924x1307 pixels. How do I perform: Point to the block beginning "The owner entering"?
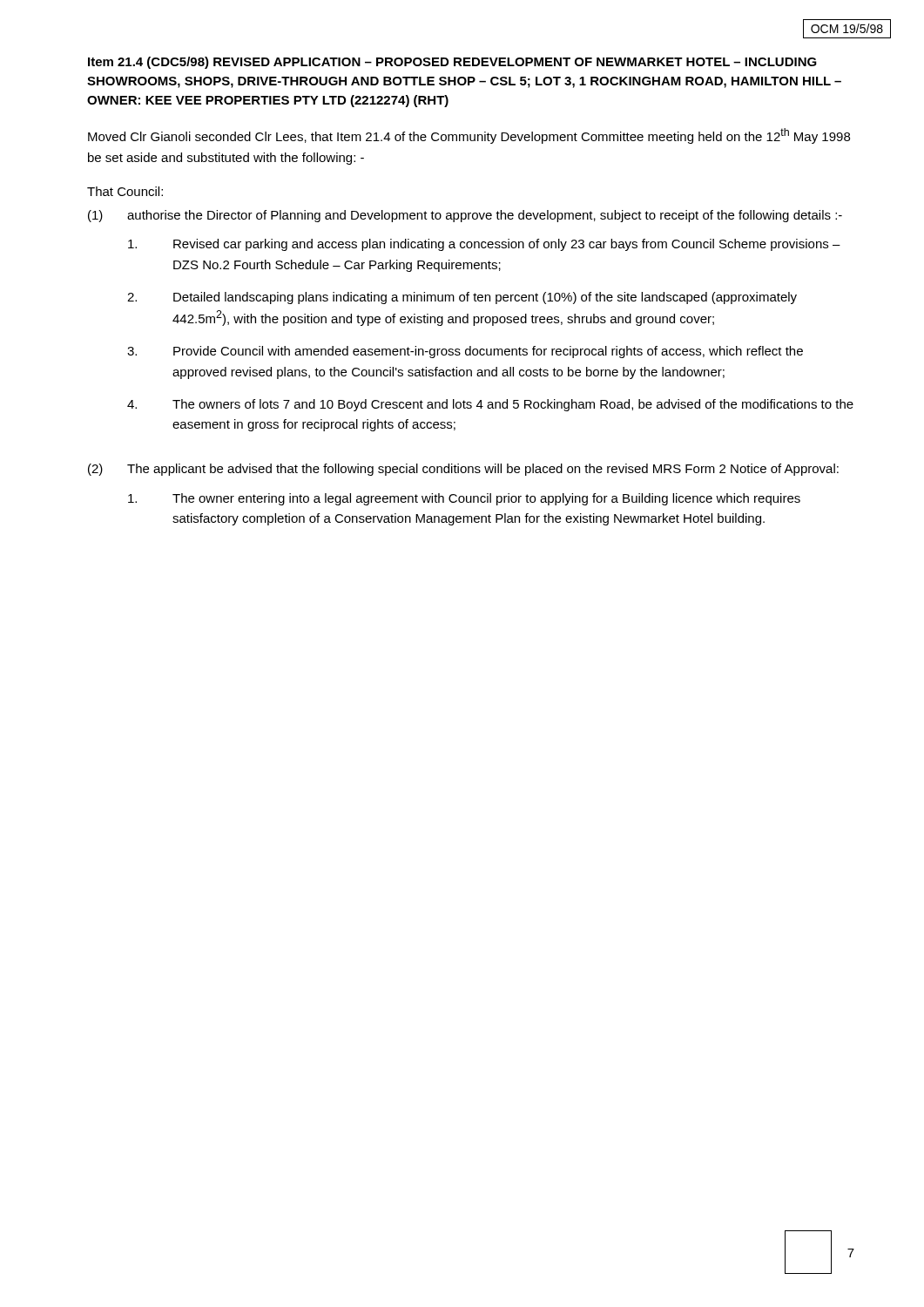491,508
